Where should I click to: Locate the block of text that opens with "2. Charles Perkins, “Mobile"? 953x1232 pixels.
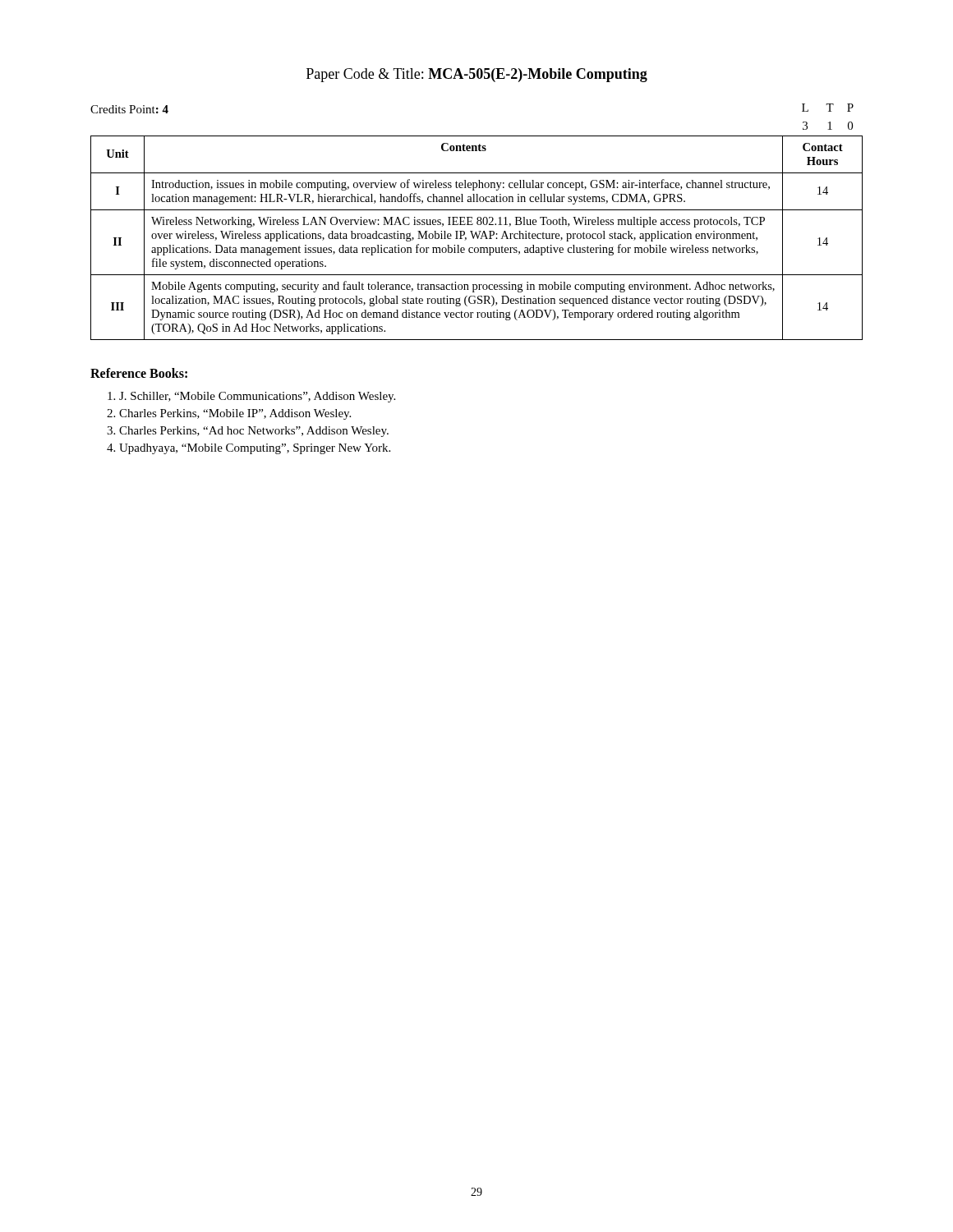[x=229, y=413]
